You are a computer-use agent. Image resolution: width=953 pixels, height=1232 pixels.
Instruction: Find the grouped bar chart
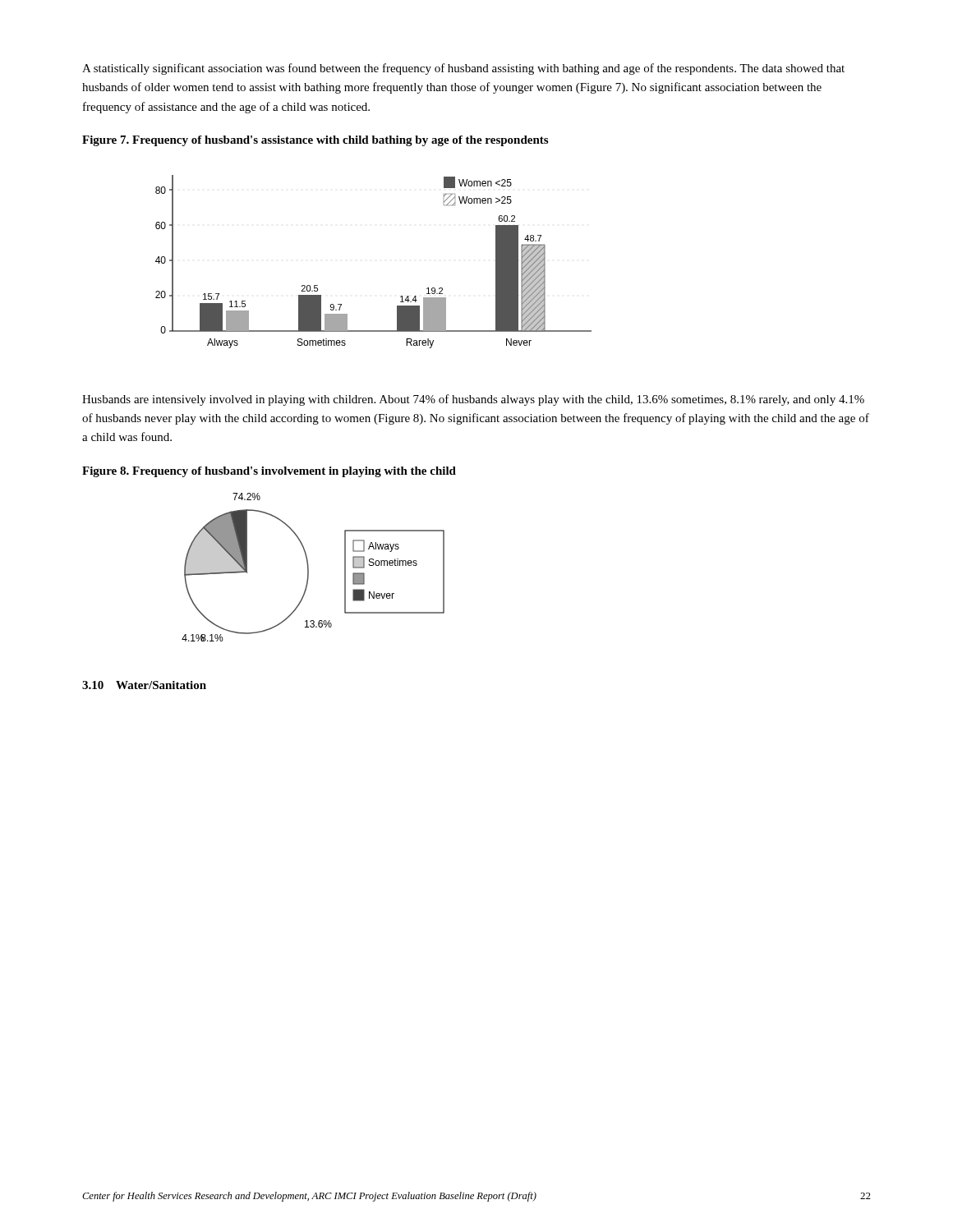(x=476, y=265)
